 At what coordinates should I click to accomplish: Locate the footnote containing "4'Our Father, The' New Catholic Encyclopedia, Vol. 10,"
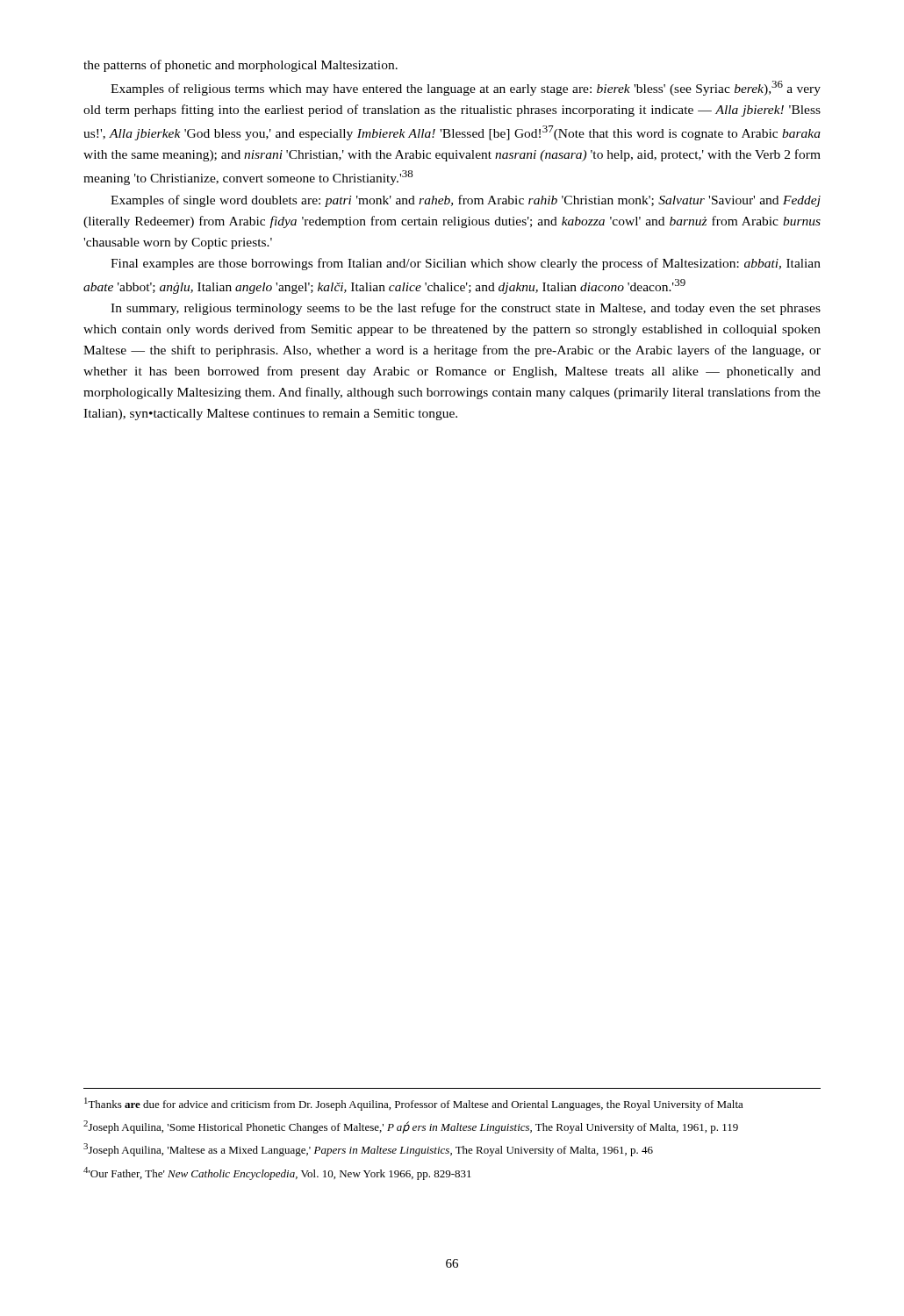(278, 1172)
